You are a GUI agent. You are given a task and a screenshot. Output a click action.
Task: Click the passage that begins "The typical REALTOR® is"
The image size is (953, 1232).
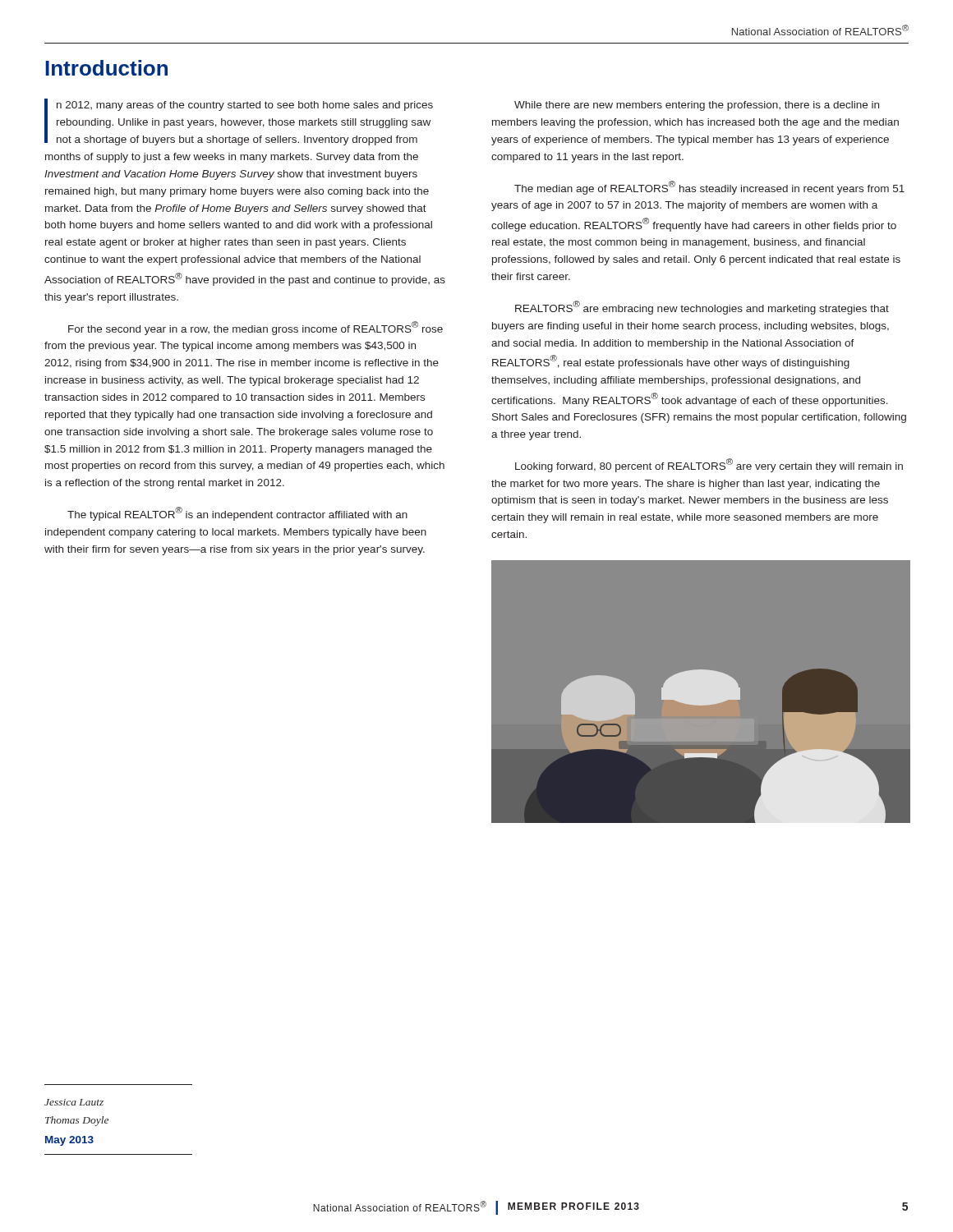pos(235,530)
